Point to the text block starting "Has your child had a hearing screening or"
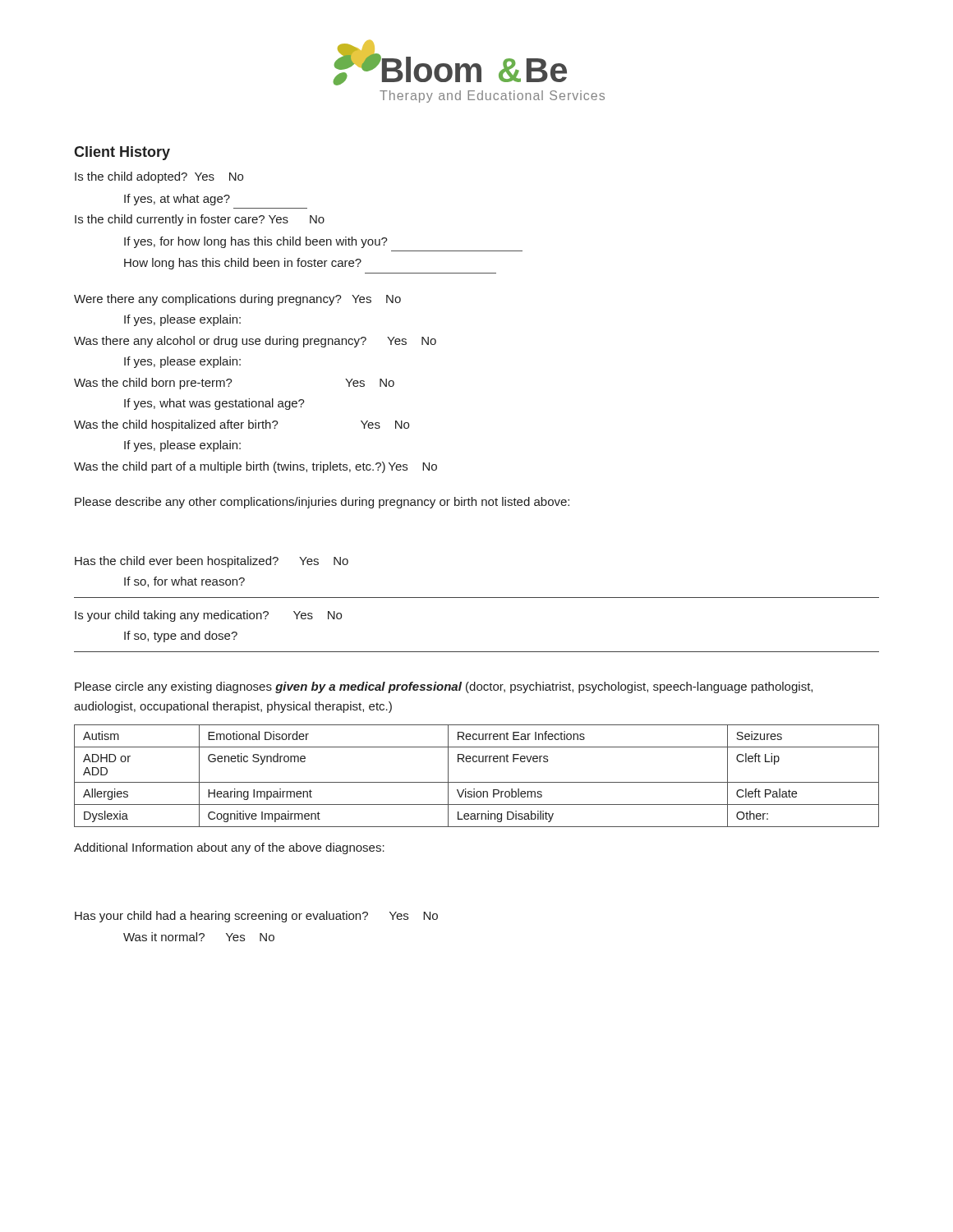Image resolution: width=953 pixels, height=1232 pixels. tap(256, 928)
